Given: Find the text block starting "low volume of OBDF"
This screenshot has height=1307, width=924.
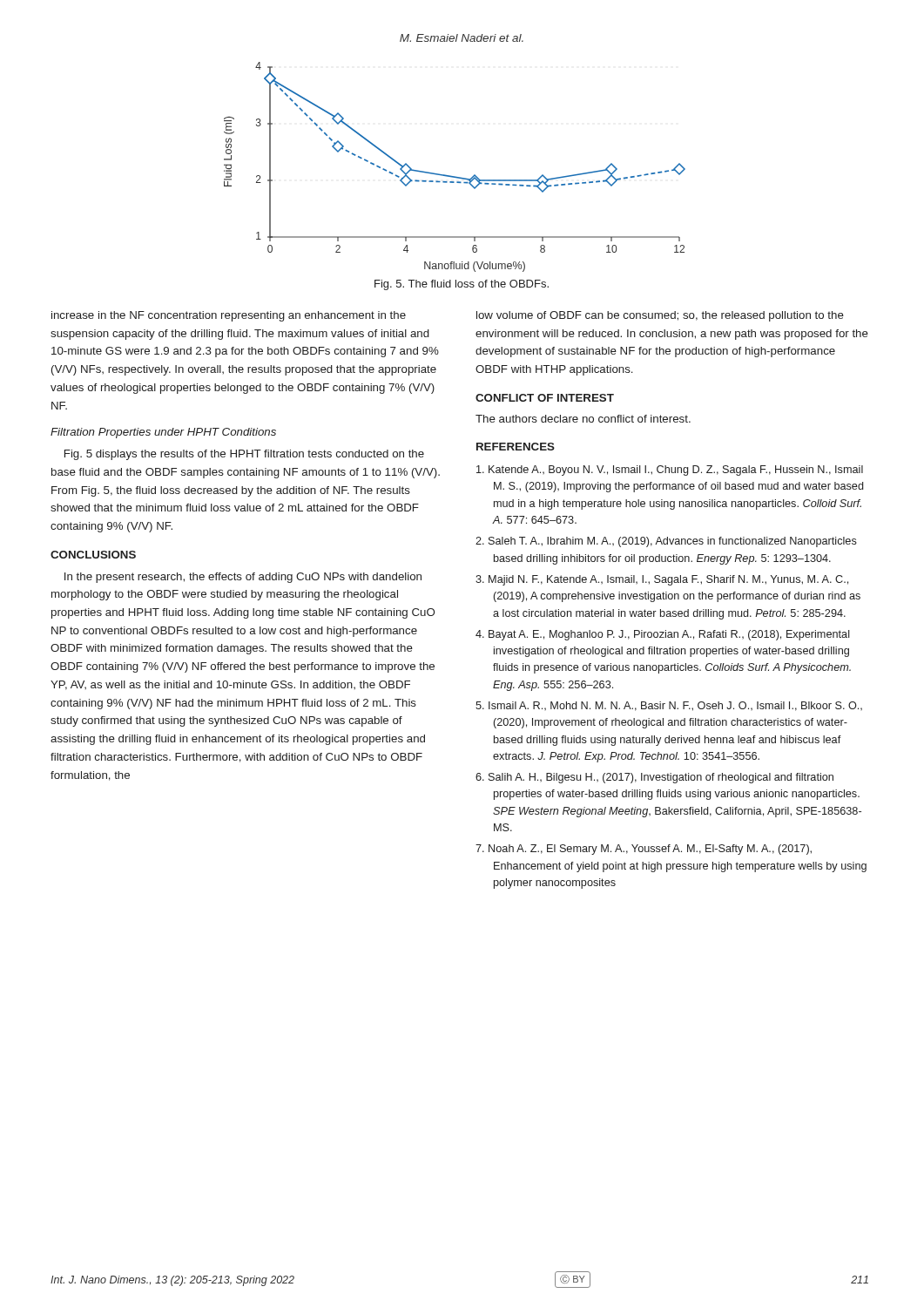Looking at the screenshot, I should point(672,342).
